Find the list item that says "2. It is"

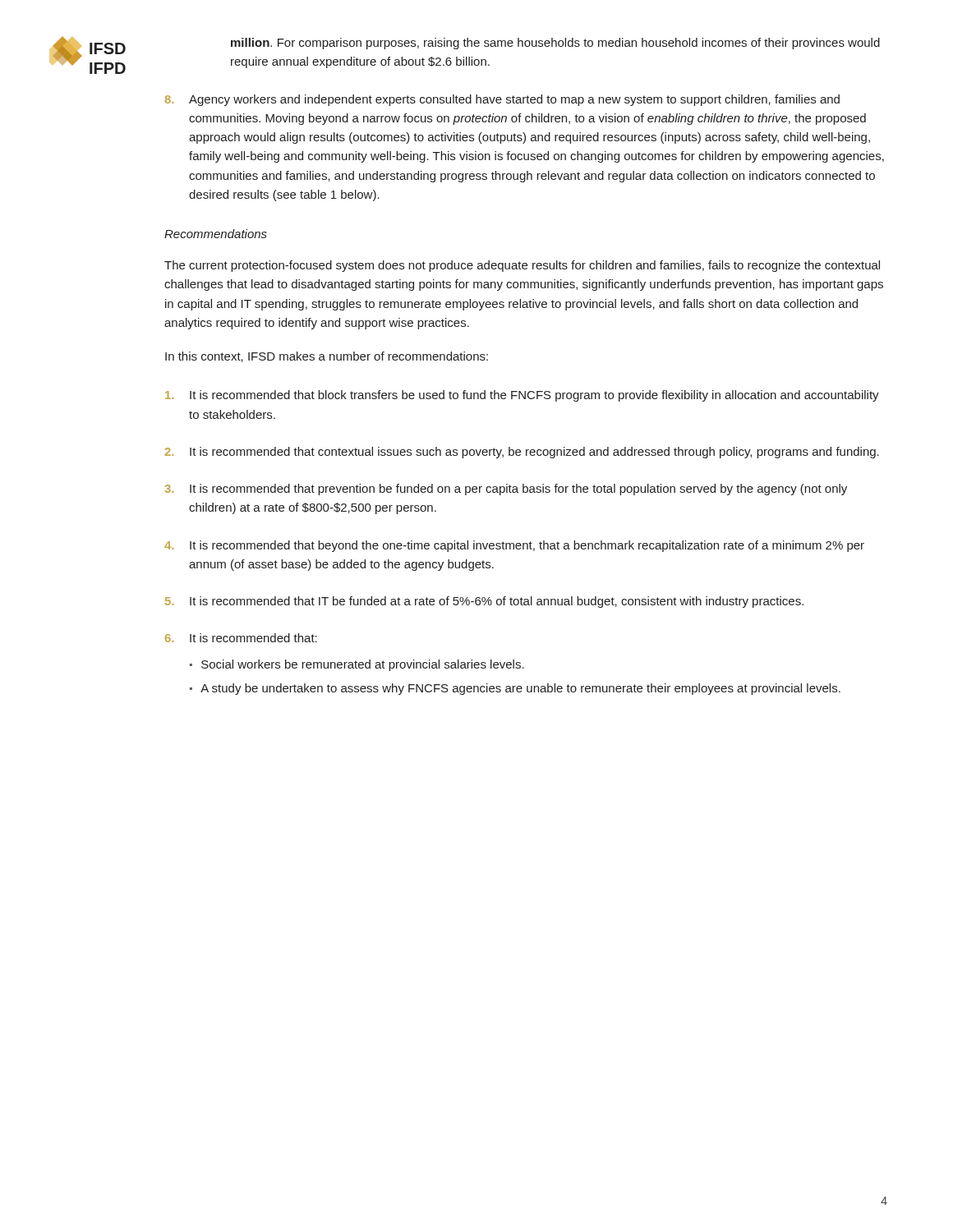[526, 451]
